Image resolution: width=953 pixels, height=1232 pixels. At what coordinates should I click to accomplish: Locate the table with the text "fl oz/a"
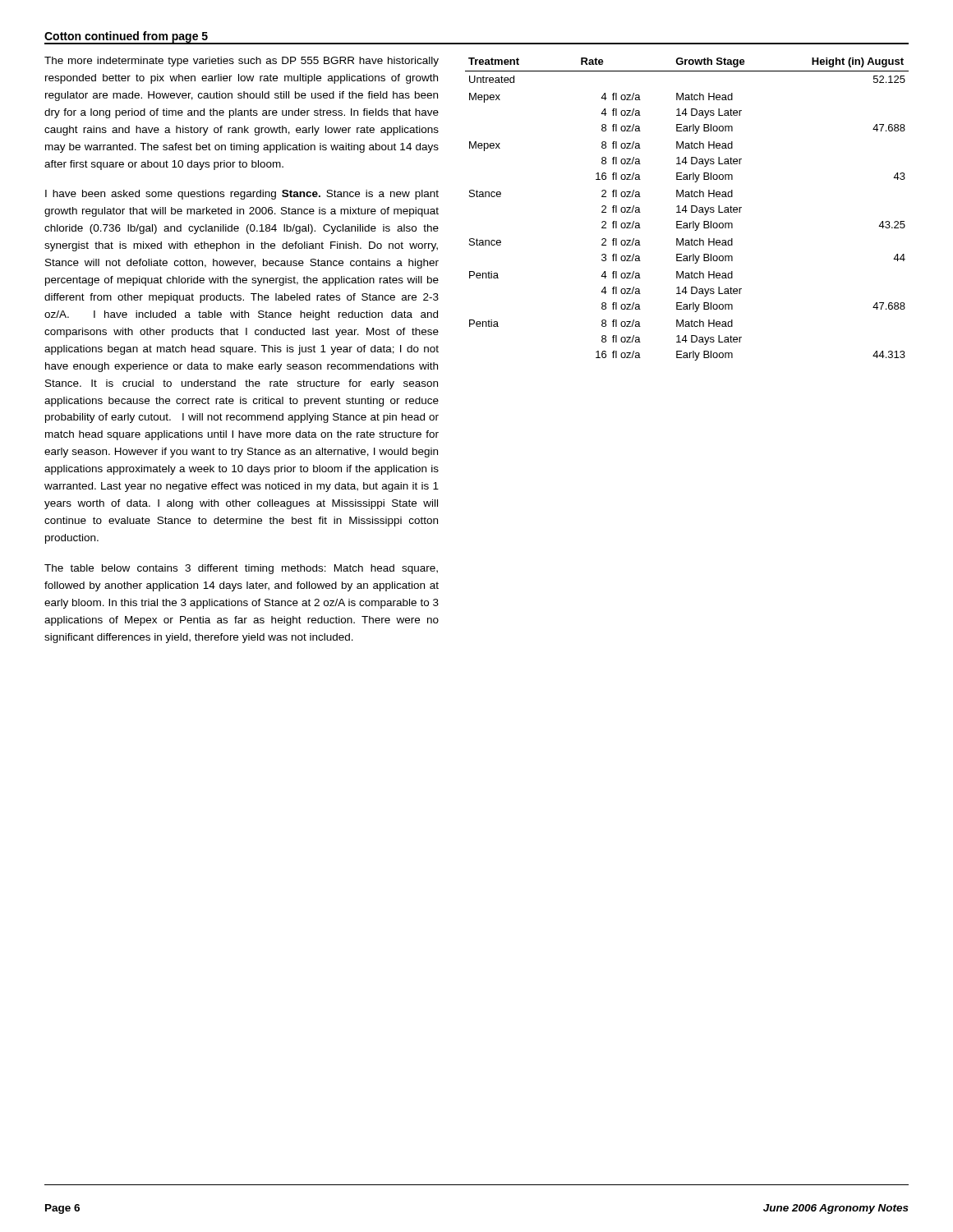pyautogui.click(x=687, y=207)
